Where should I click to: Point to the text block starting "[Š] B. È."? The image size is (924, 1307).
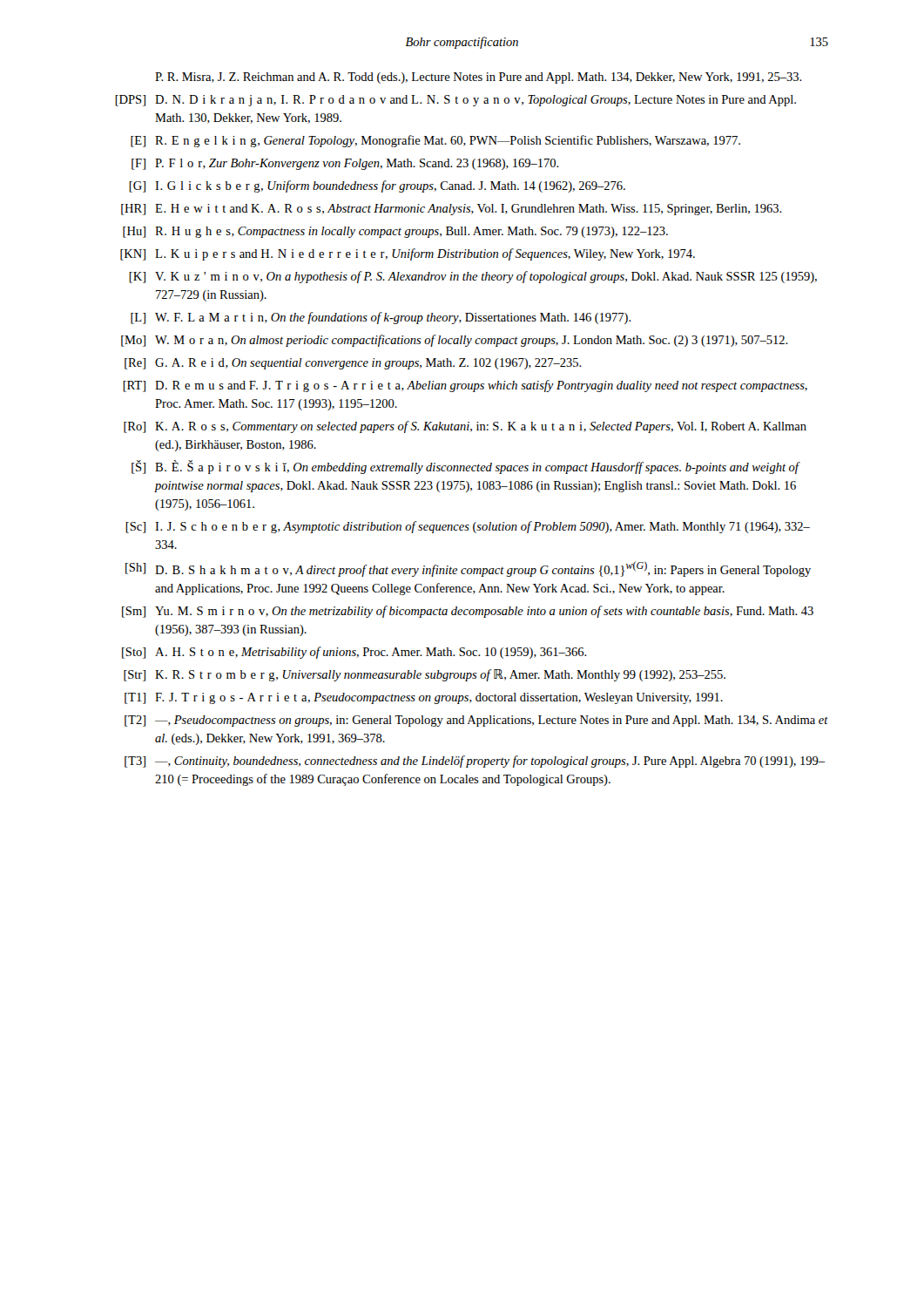[462, 486]
